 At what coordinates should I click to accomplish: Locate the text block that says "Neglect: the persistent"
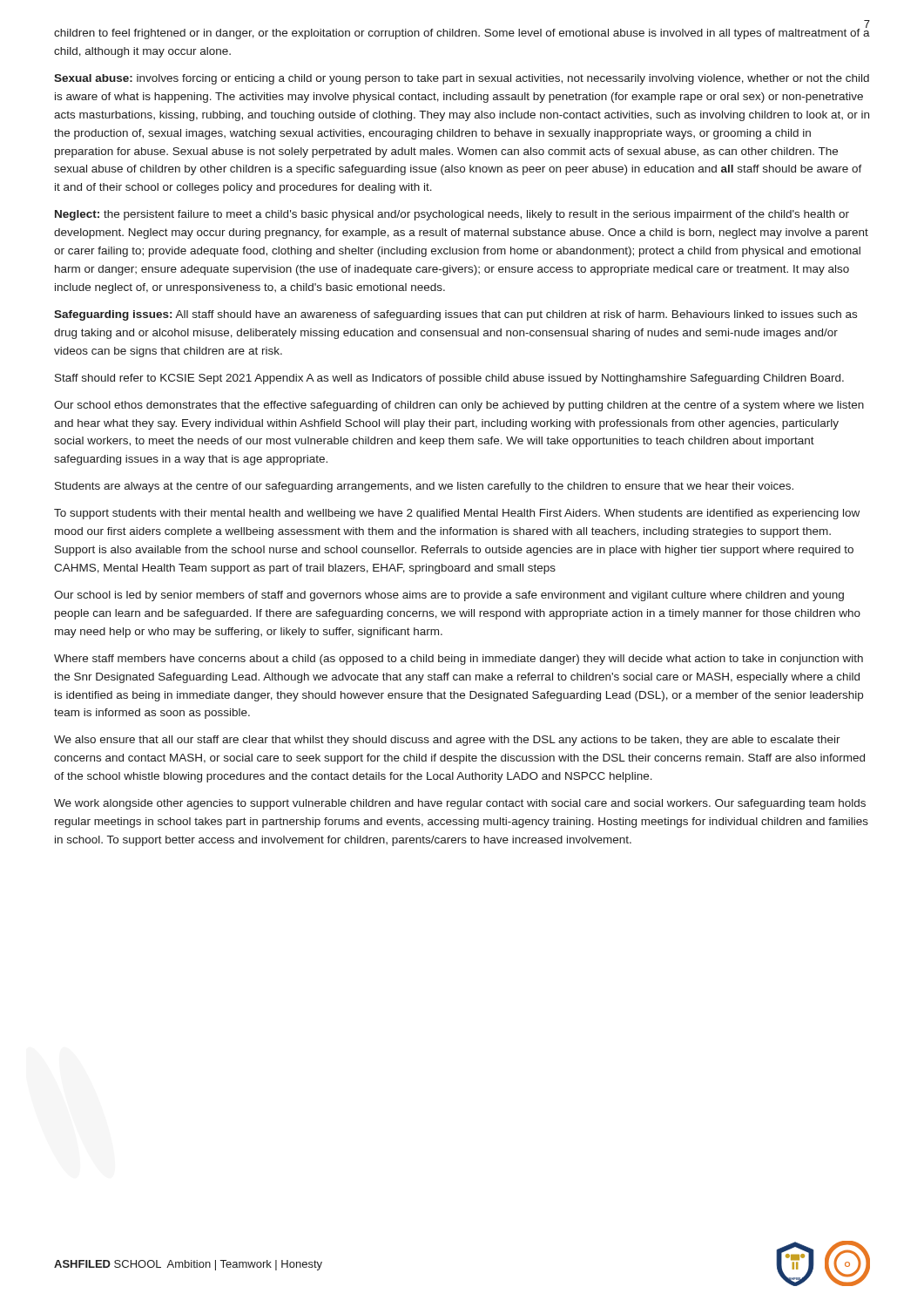click(x=461, y=251)
